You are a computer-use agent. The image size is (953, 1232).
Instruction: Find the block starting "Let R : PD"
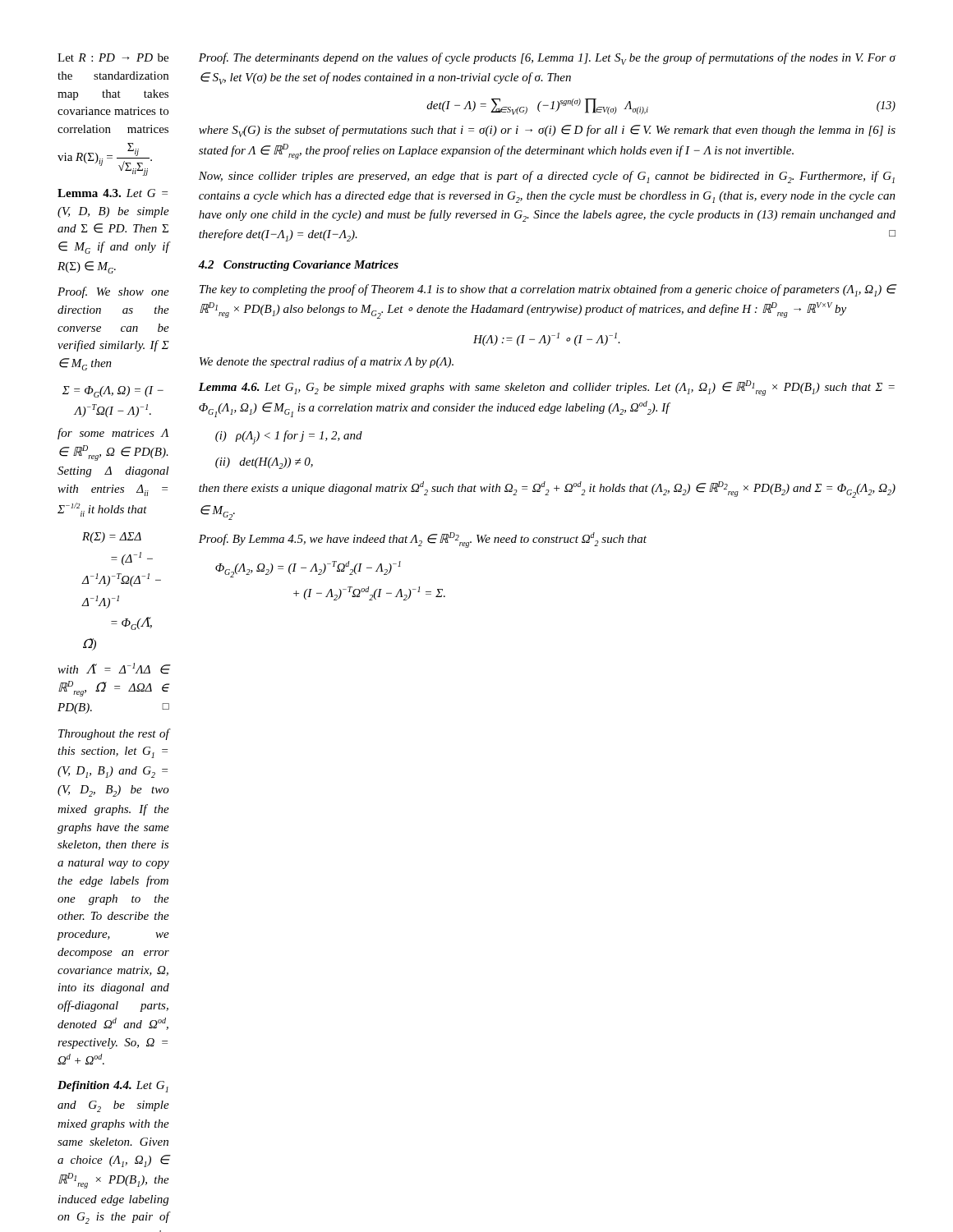click(x=113, y=114)
